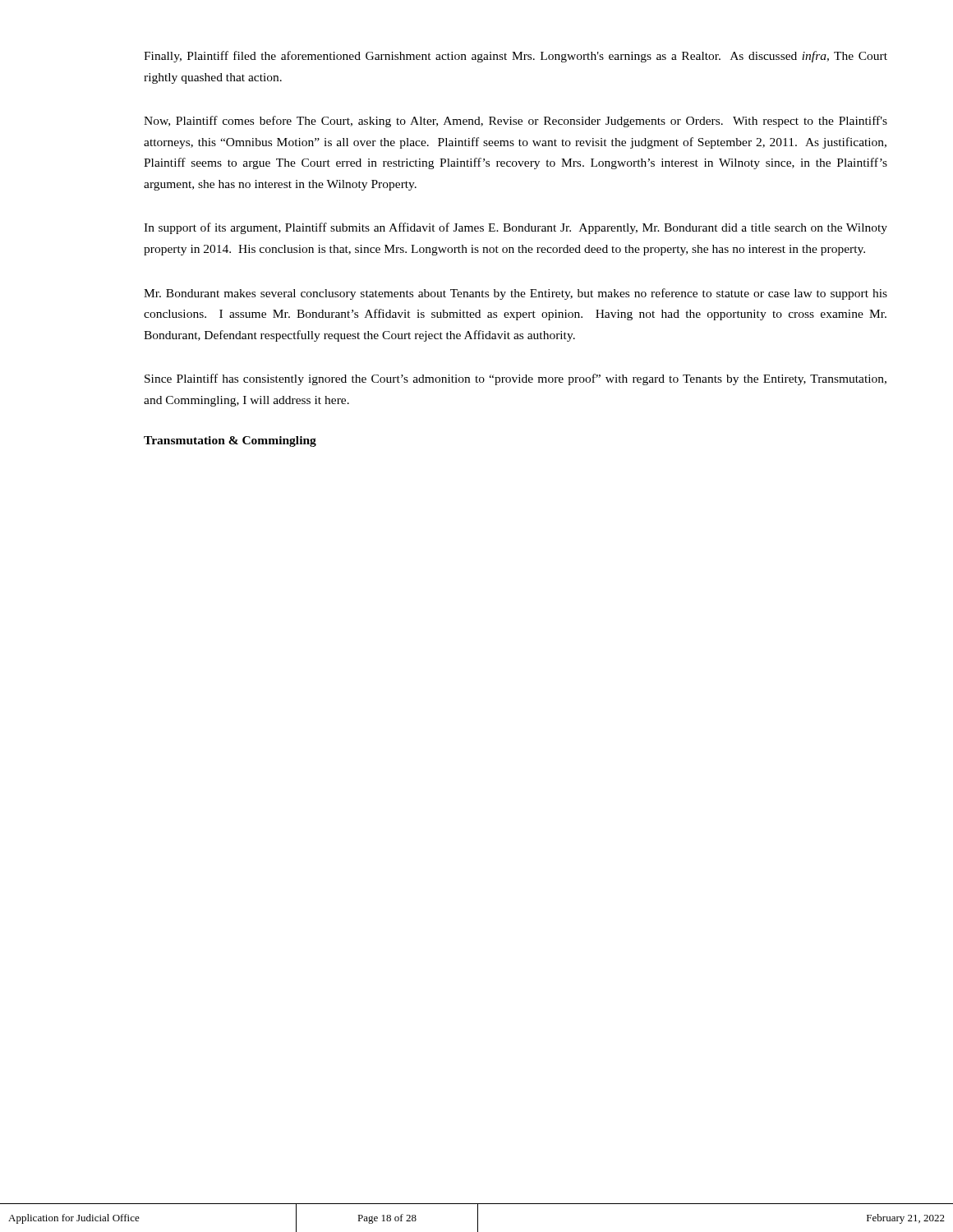Select the text block containing "Finally, Plaintiff filed the aforementioned Garnishment action against"
Screen dimensions: 1232x953
point(516,66)
